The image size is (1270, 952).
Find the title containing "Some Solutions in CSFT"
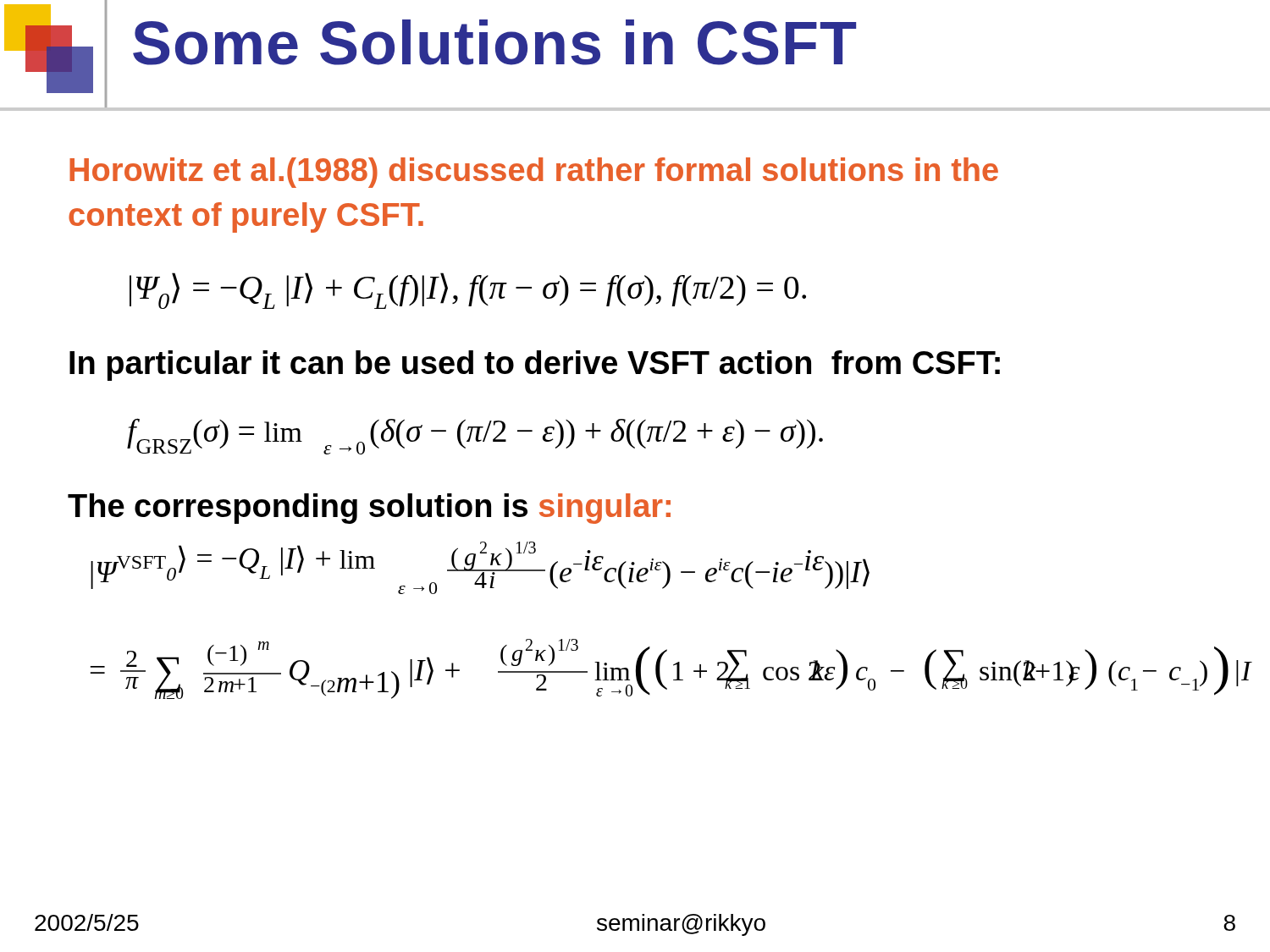point(494,43)
